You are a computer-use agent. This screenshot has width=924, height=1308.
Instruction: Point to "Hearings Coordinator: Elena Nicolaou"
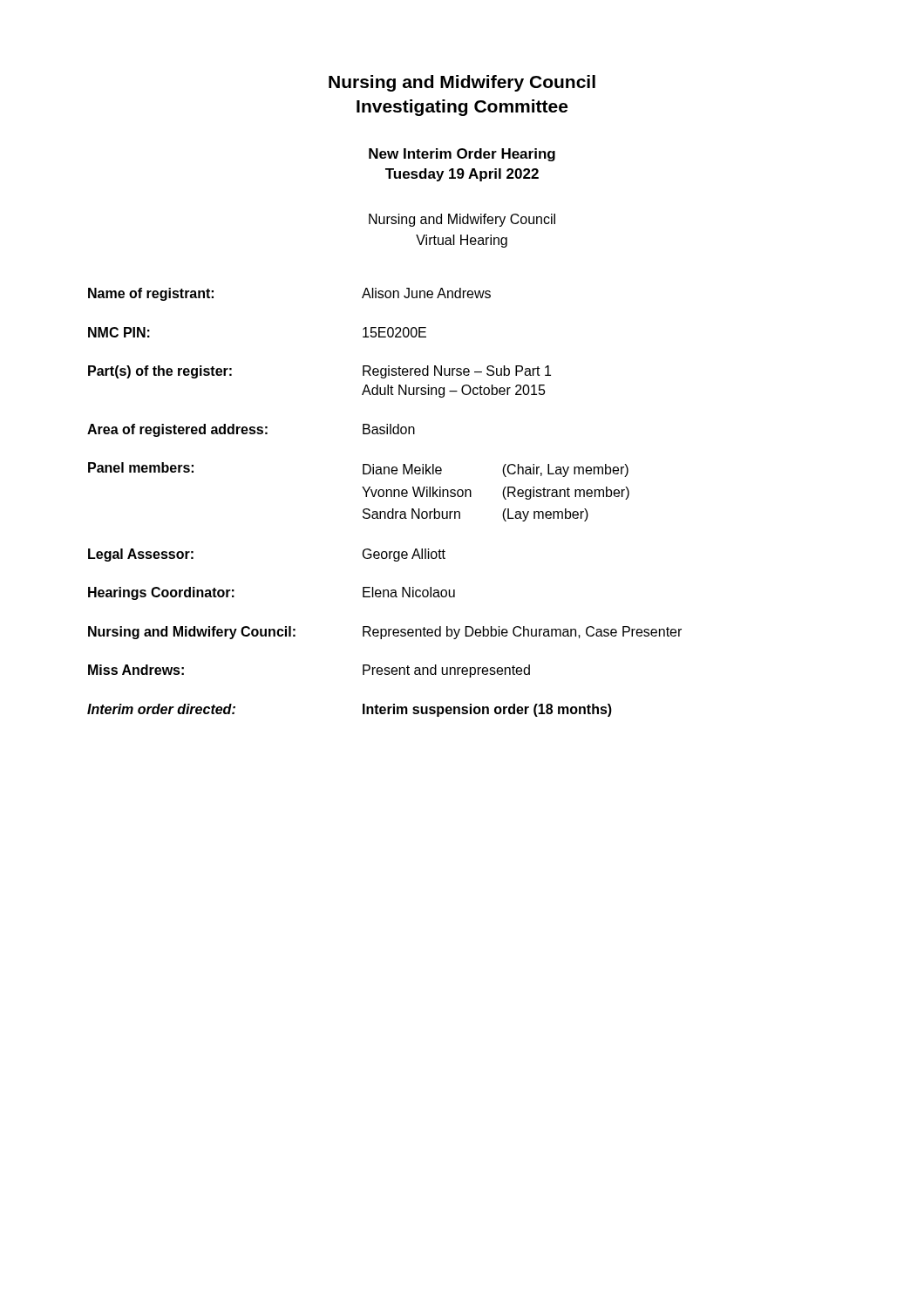coord(462,594)
